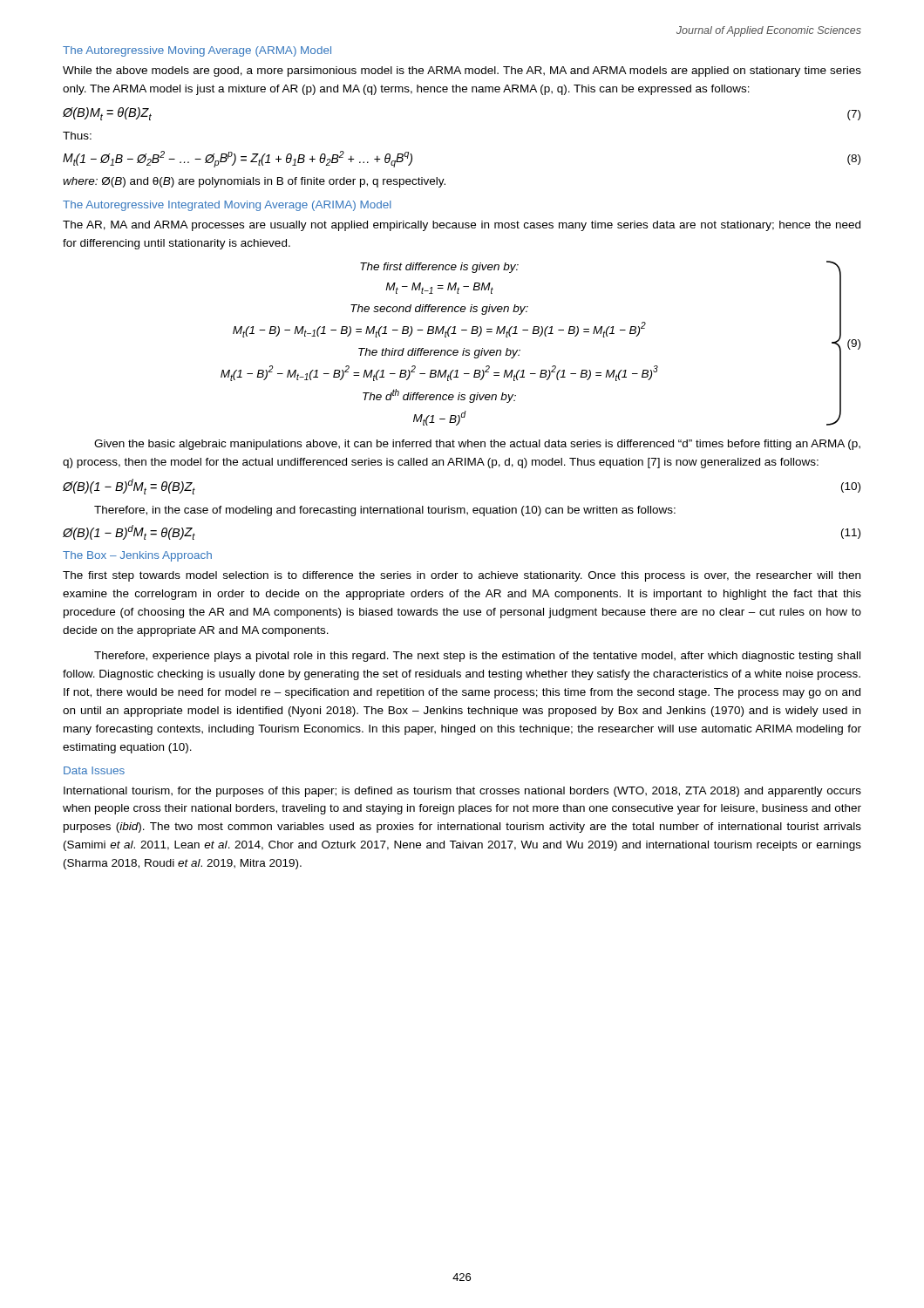Select the text starting "The first difference is"

pyautogui.click(x=462, y=343)
